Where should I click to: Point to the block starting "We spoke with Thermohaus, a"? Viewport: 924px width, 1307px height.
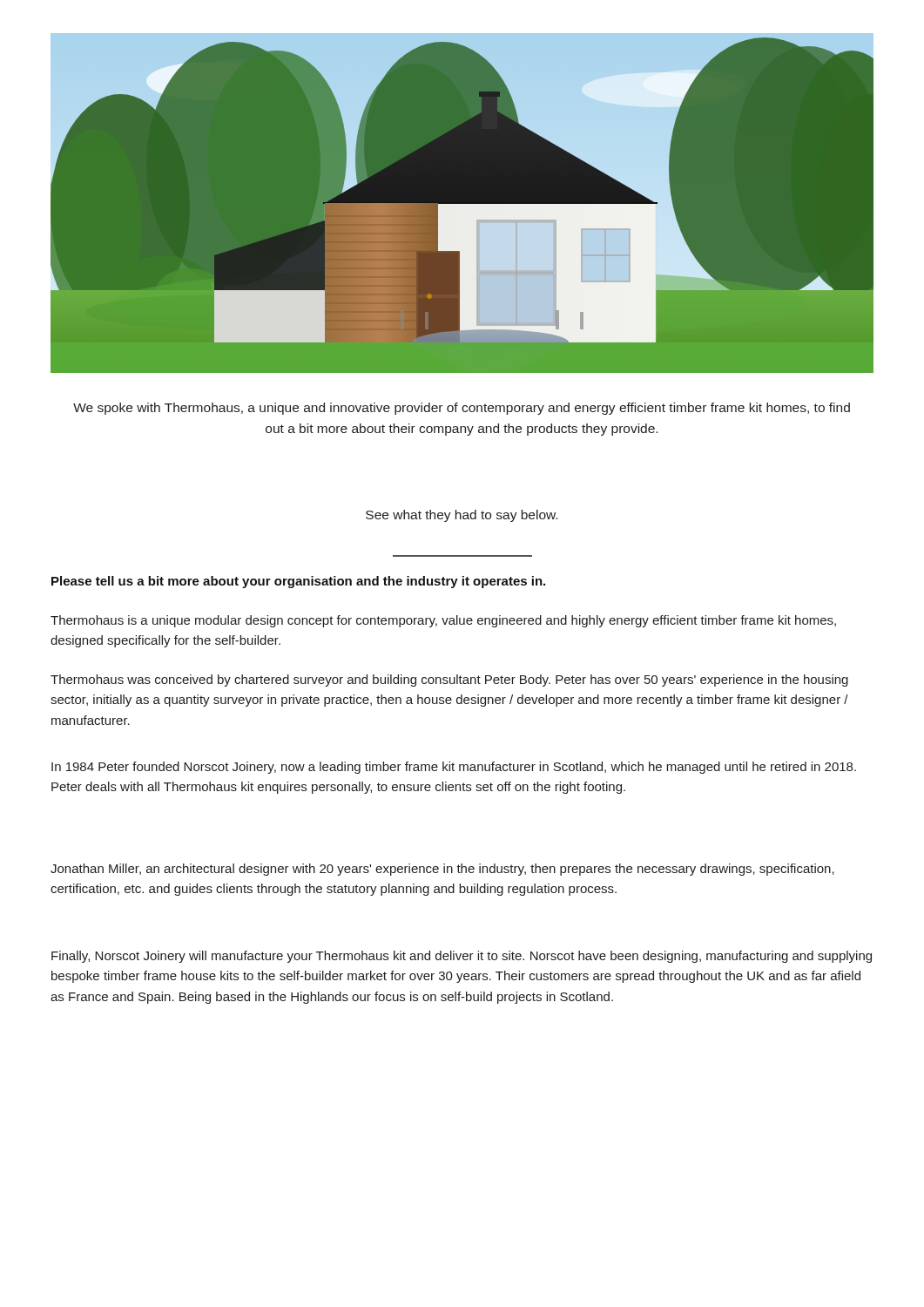(462, 418)
